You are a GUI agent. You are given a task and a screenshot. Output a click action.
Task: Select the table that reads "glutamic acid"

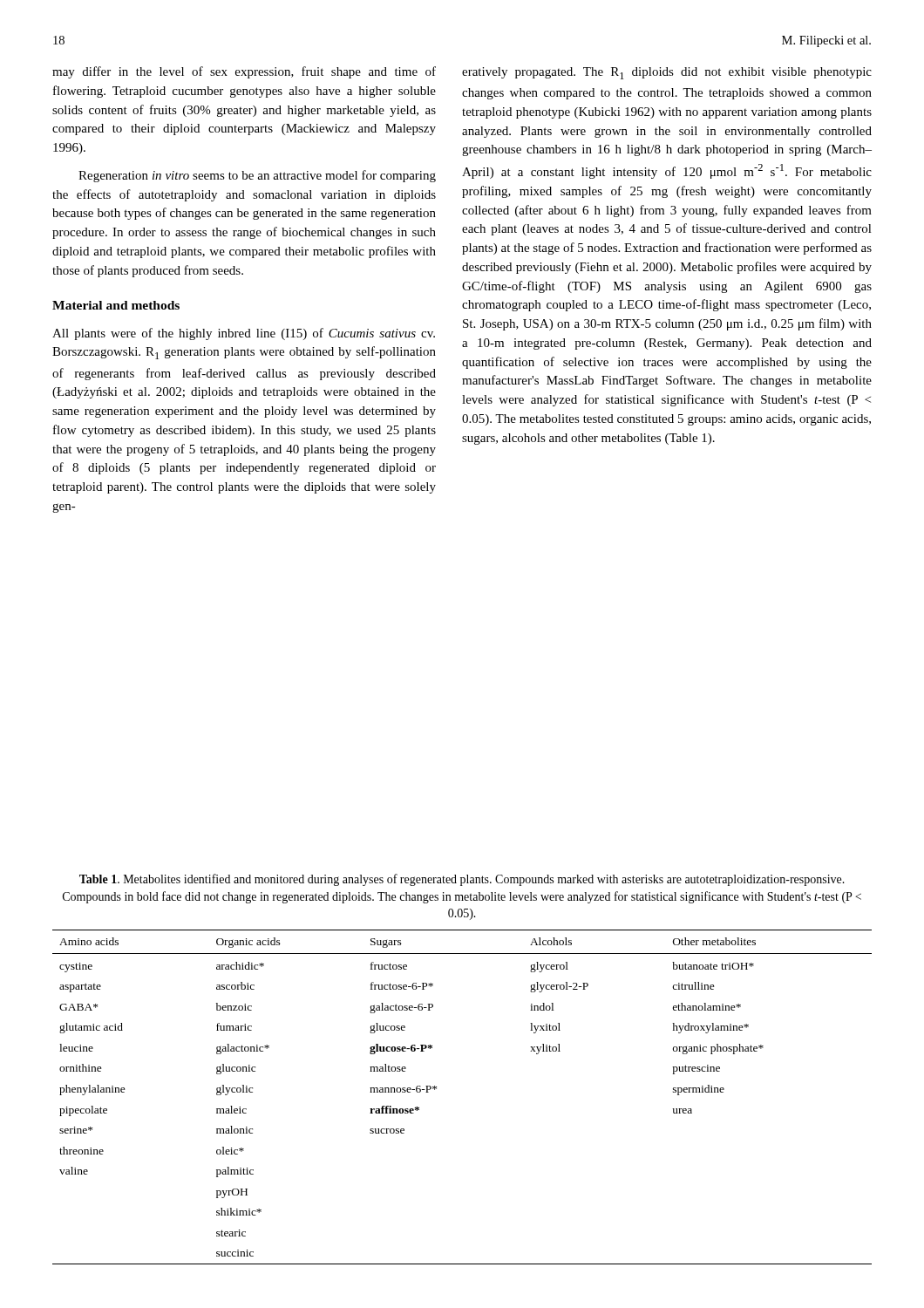[x=462, y=1097]
